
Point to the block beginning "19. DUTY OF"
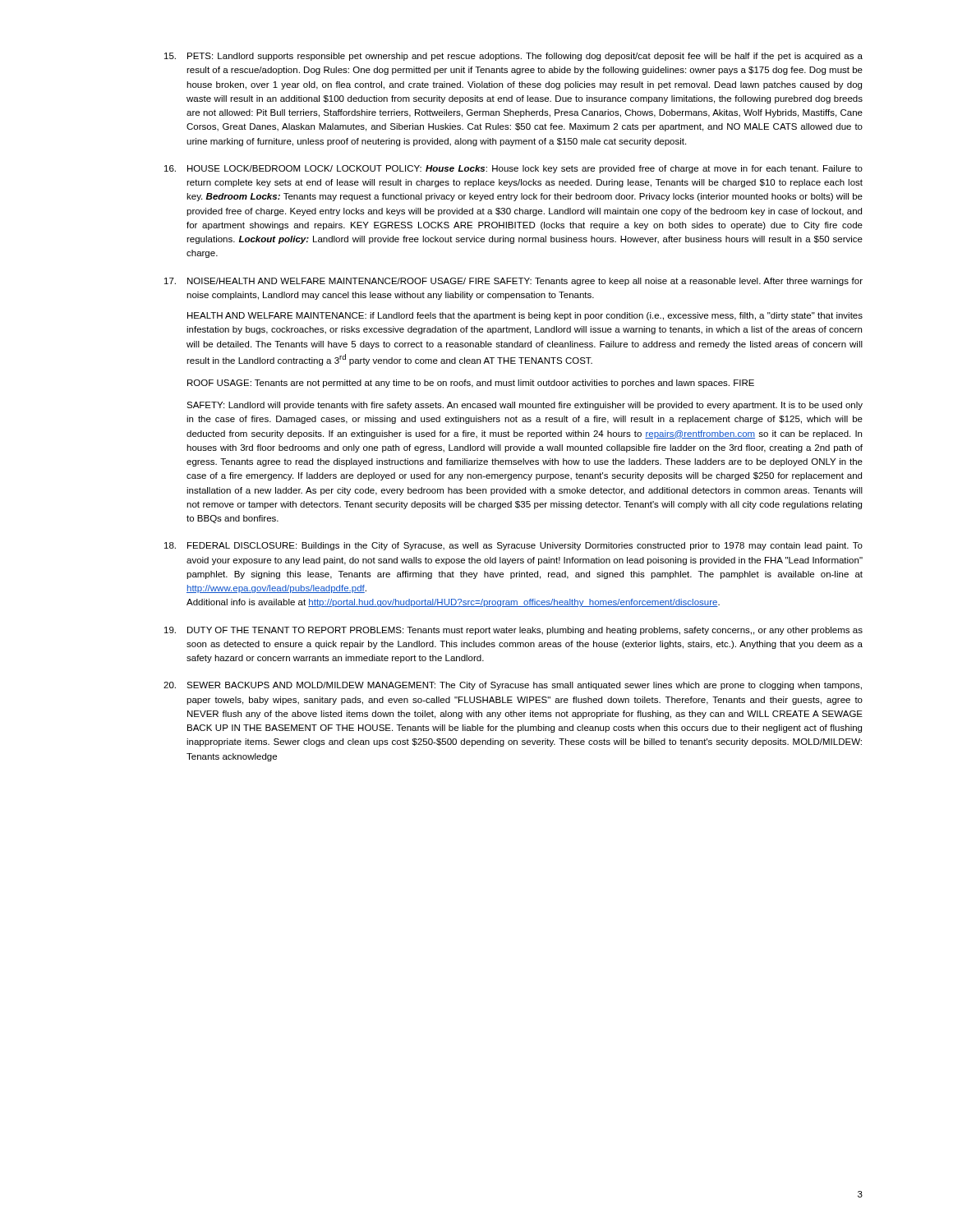pos(499,644)
